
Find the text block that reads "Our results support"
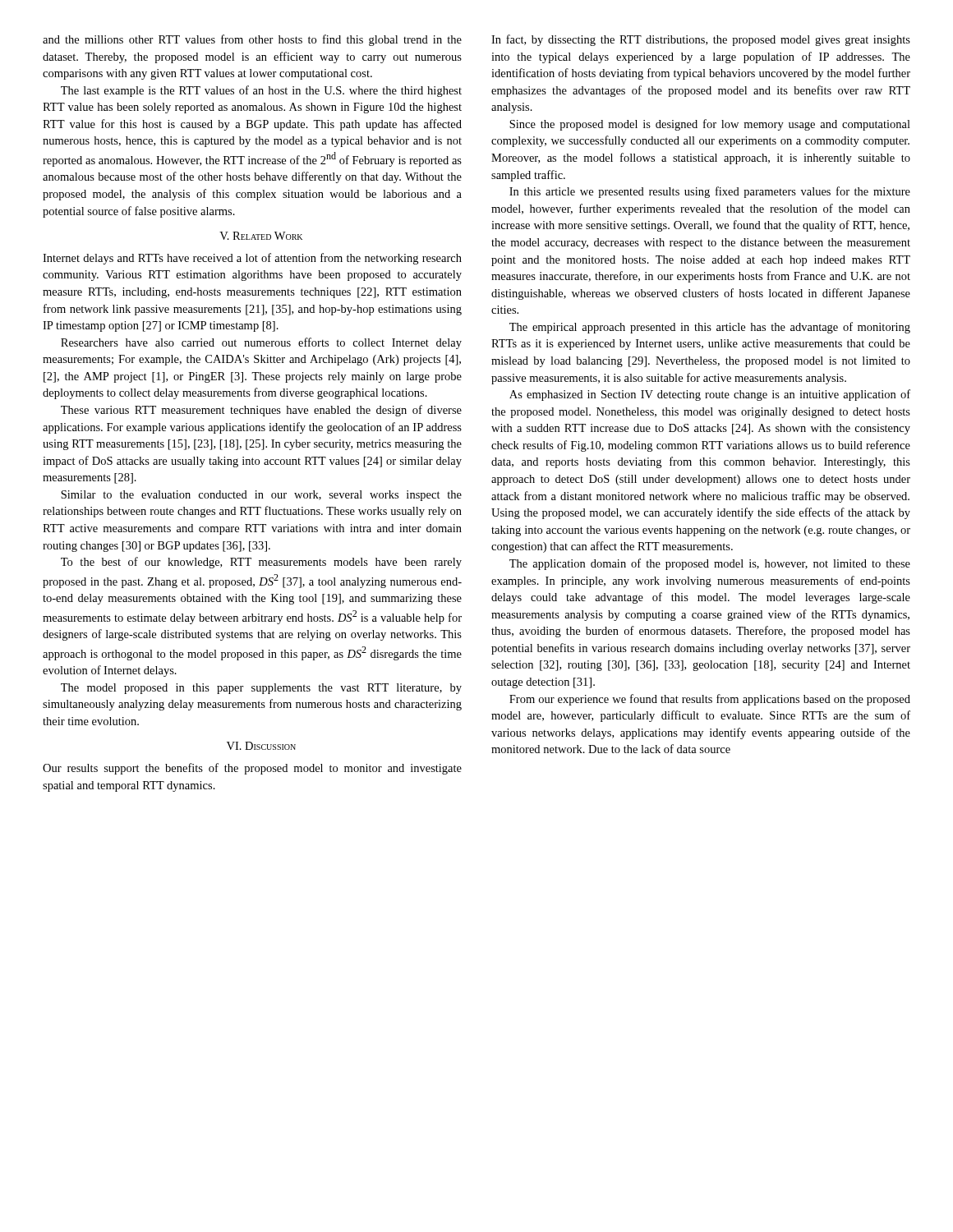coord(252,777)
